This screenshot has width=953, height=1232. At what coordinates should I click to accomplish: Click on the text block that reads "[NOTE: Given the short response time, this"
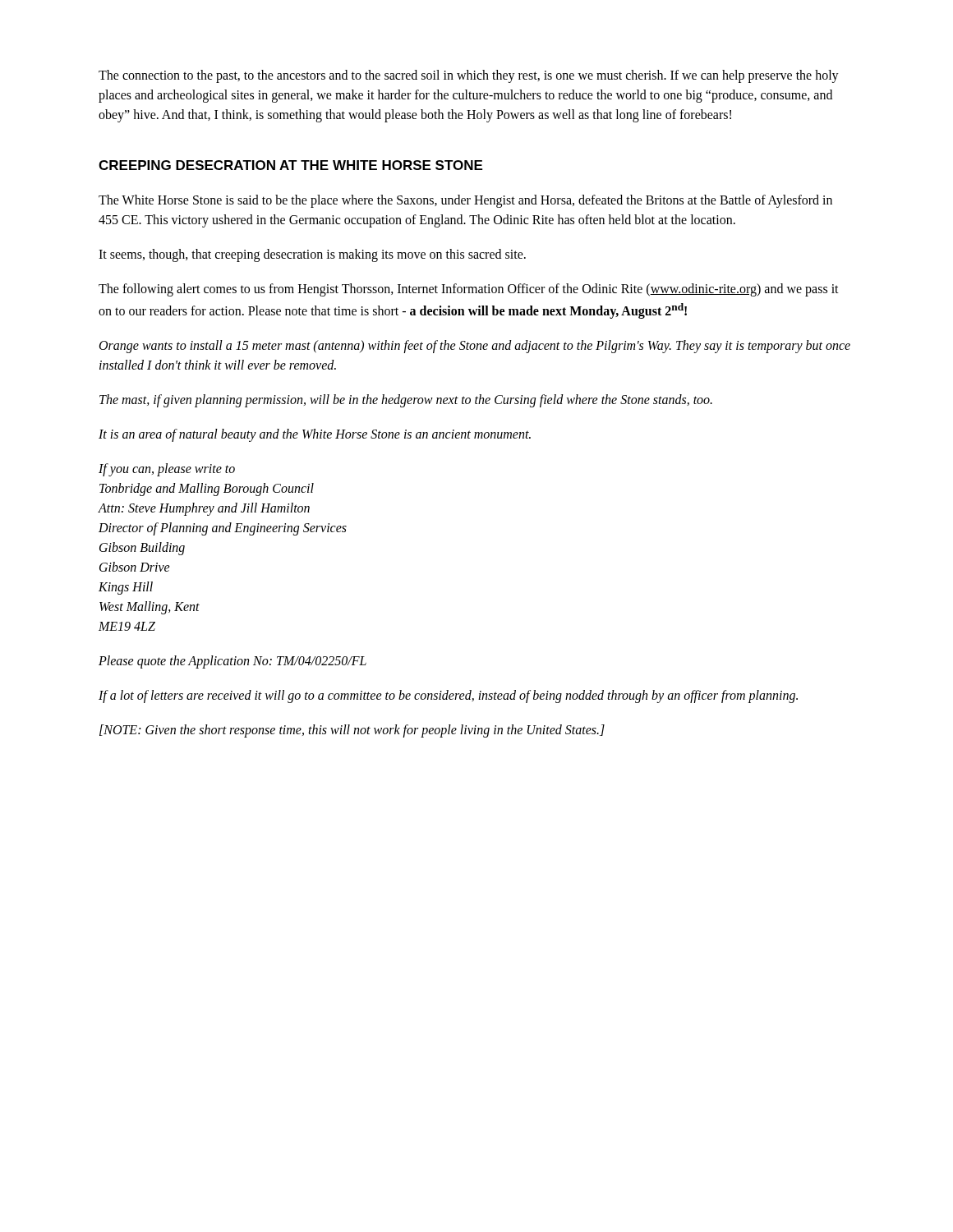(352, 730)
